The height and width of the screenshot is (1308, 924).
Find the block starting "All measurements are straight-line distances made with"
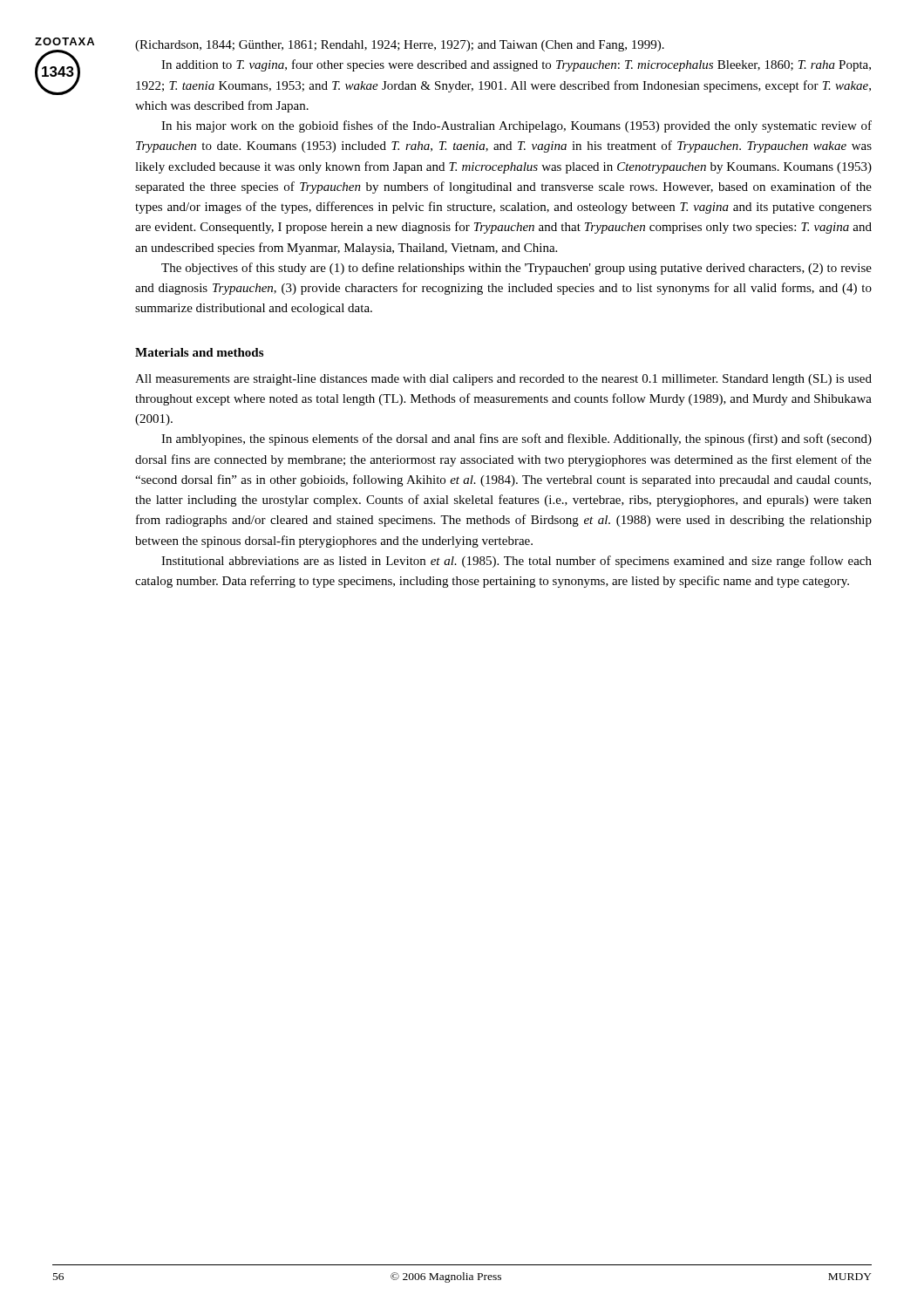503,399
